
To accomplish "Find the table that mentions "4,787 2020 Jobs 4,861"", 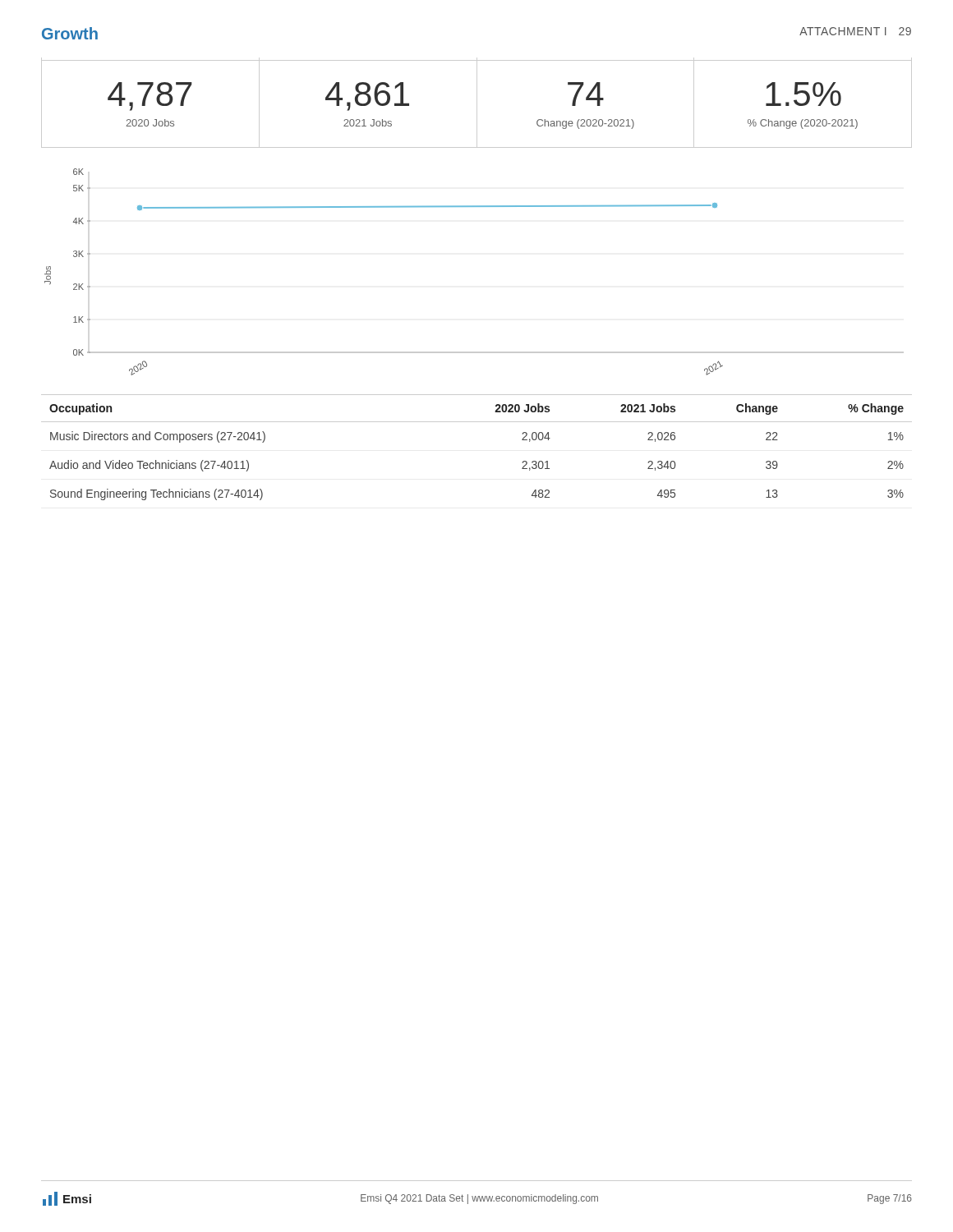I will point(476,103).
